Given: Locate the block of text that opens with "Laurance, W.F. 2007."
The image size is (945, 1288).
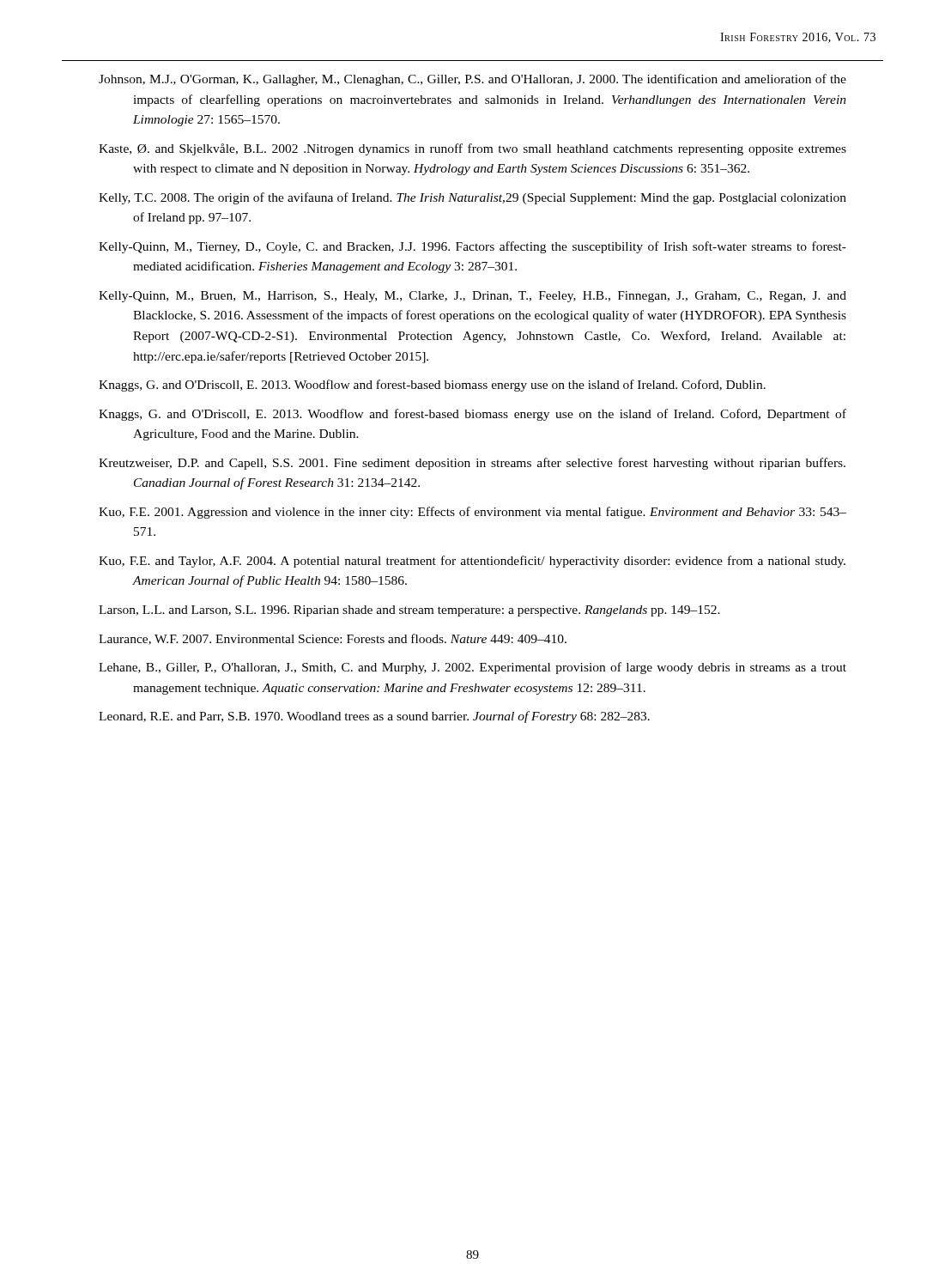Looking at the screenshot, I should click(333, 638).
